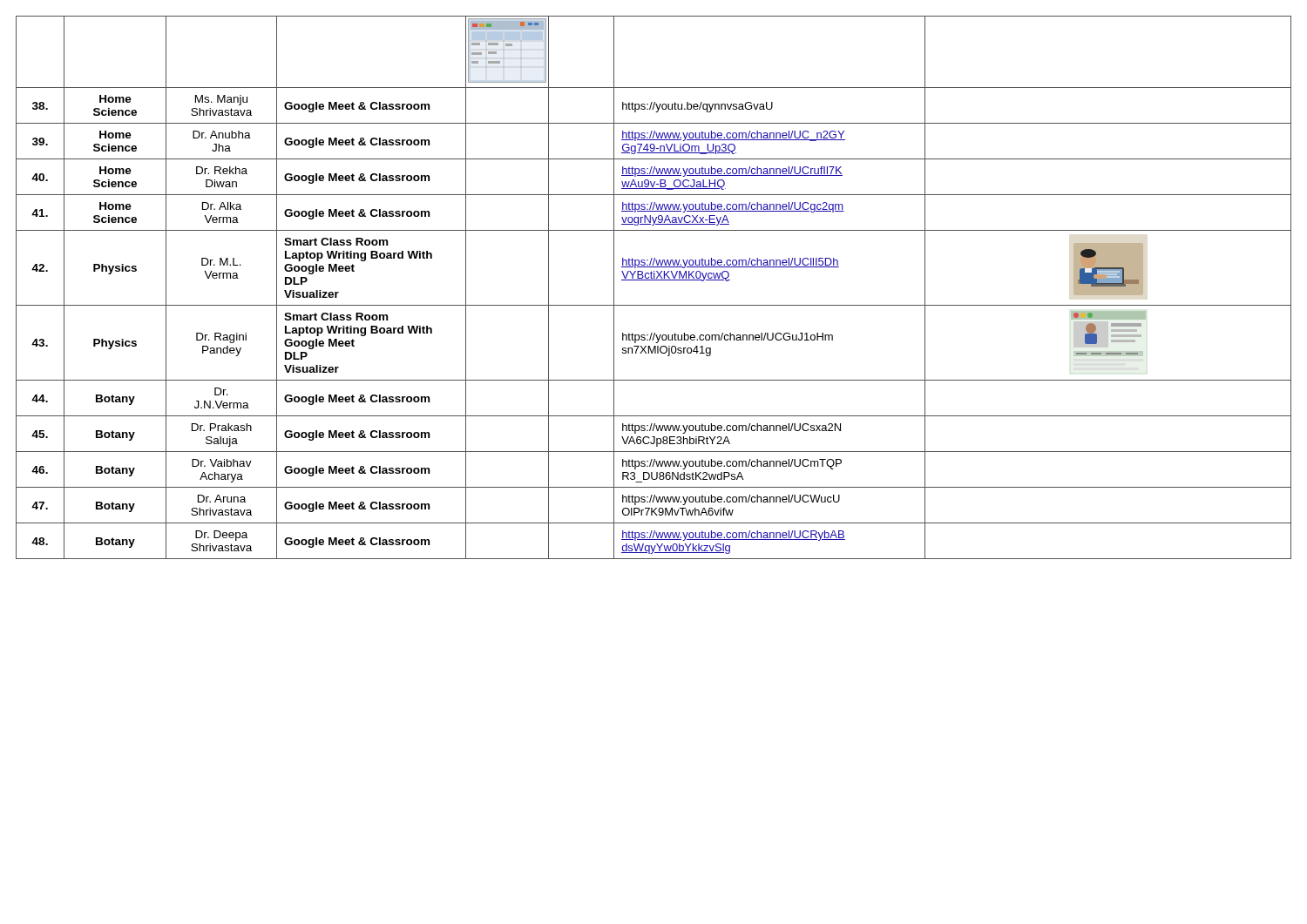Select the table that reads "https://www.youtube.com/channel/UCrufIl7K wAu9v-B_OCJaLHQ"
Image resolution: width=1307 pixels, height=924 pixels.
coord(654,287)
